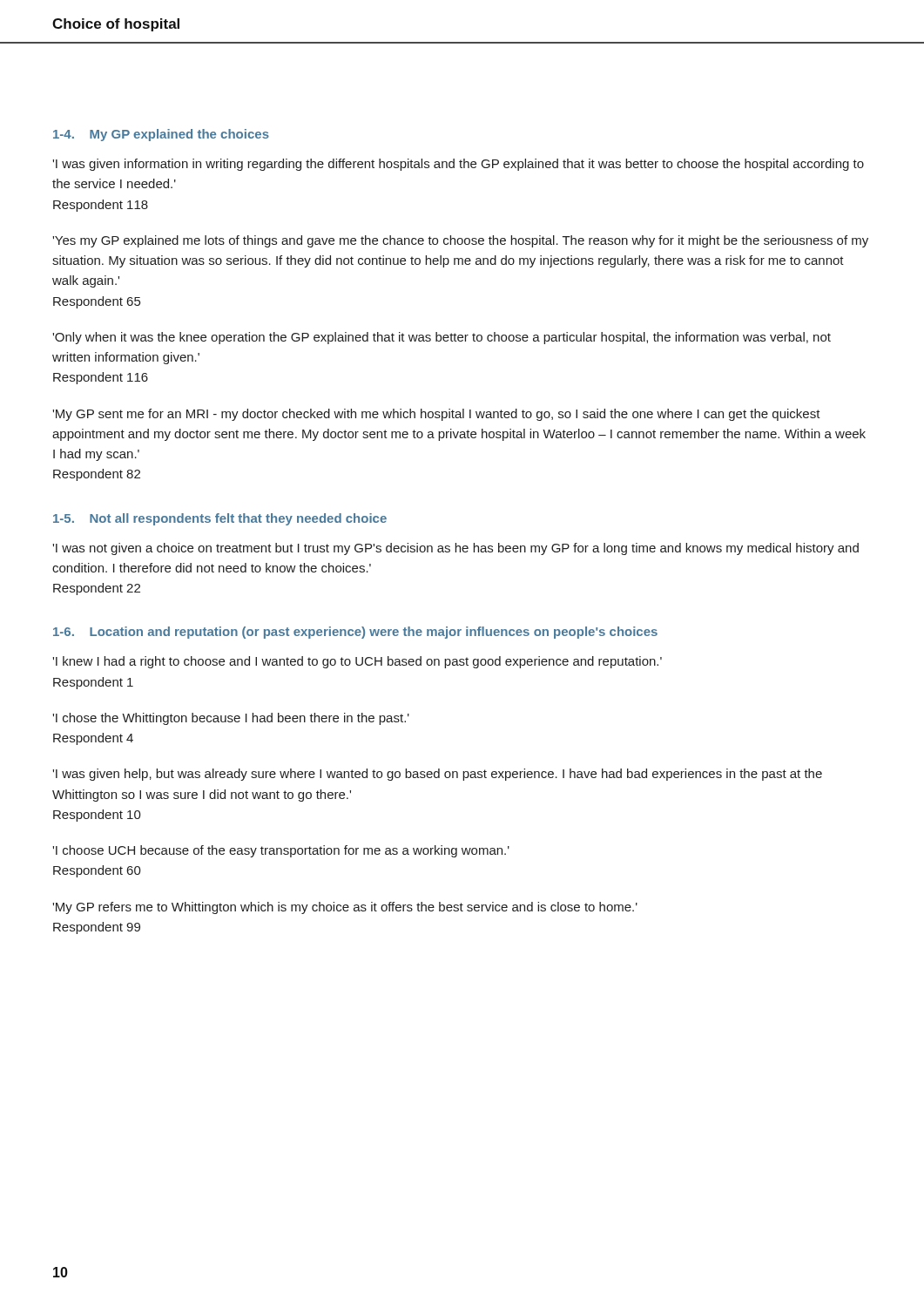924x1307 pixels.
Task: Locate the block of text that opens with "'My GP sent me for an"
Action: pyautogui.click(x=462, y=445)
